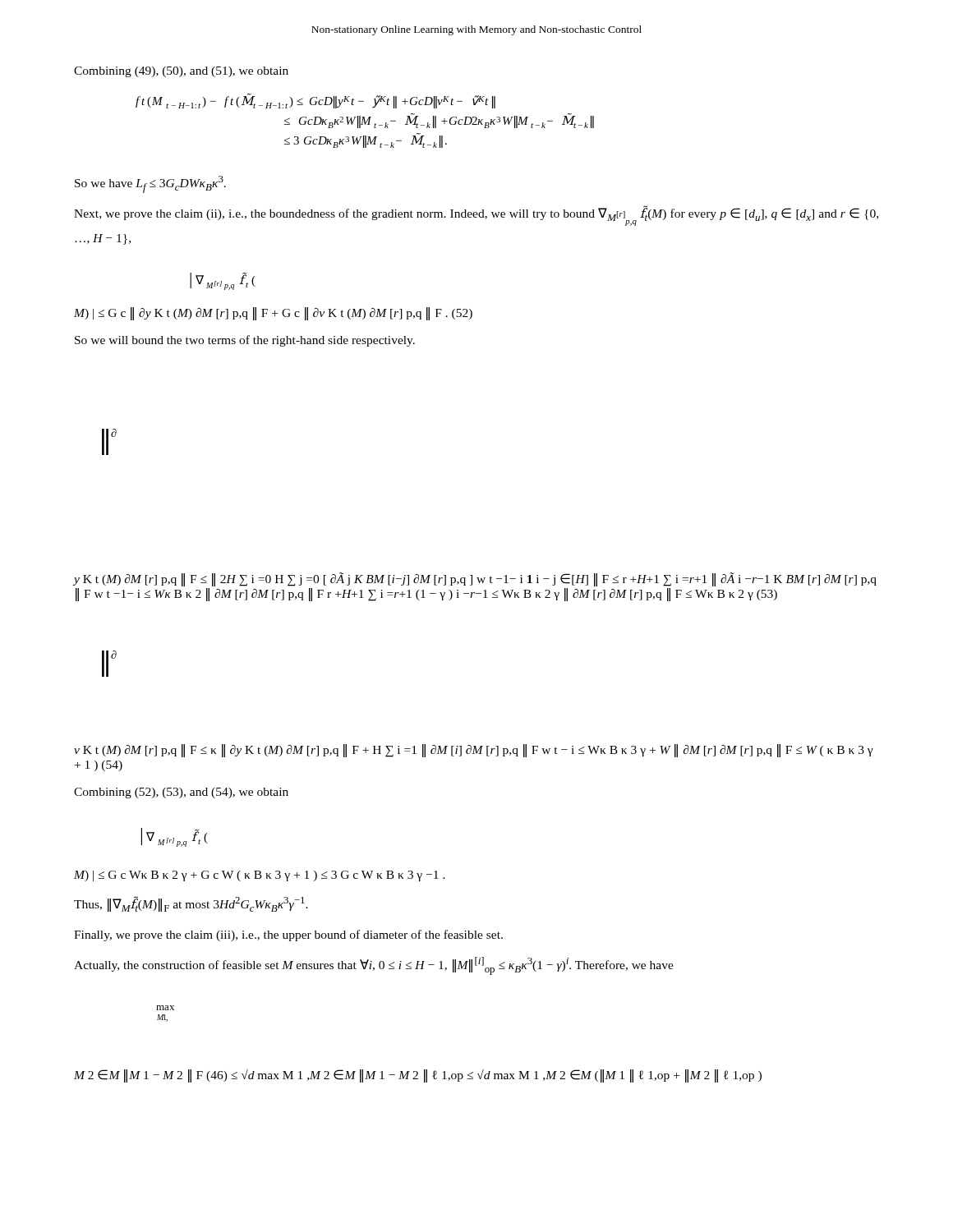Click on the formula that says "‖ ∂v K t (M) ∂M"
Screen dimensions: 1232x953
point(109,664)
